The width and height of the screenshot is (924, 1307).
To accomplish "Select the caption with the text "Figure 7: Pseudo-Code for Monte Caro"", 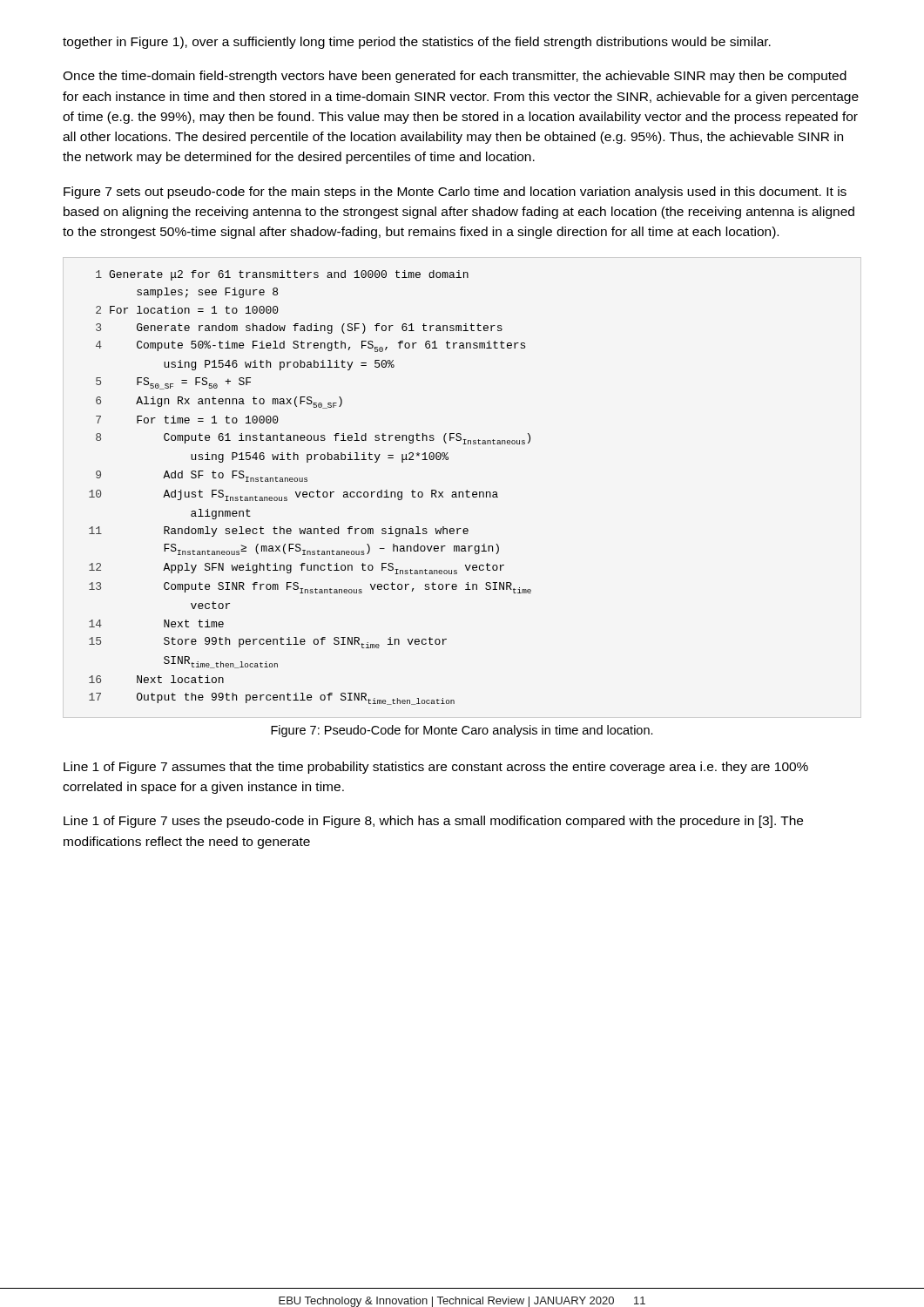I will point(462,731).
